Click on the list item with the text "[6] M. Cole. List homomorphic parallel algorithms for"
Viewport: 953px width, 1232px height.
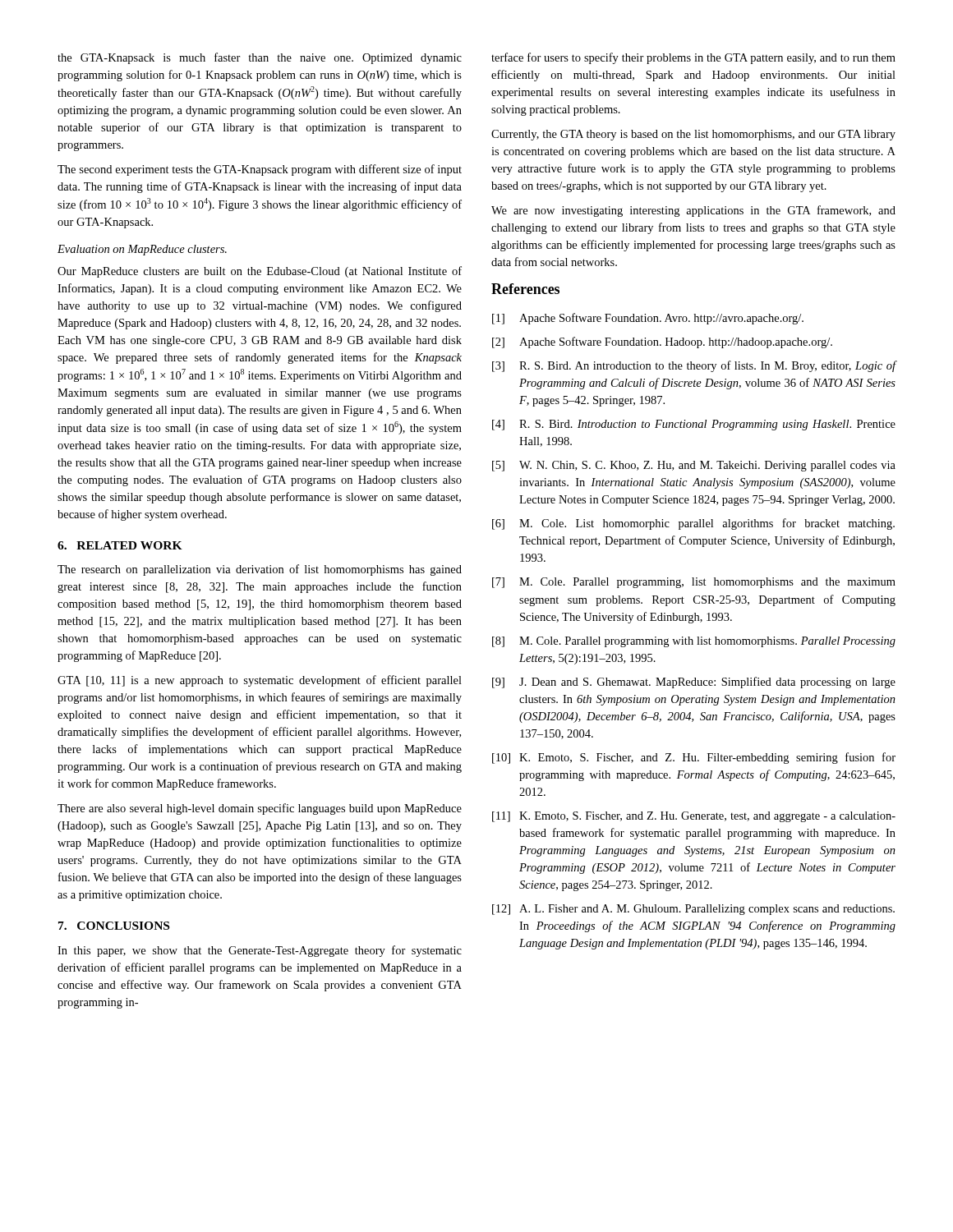pyautogui.click(x=693, y=541)
